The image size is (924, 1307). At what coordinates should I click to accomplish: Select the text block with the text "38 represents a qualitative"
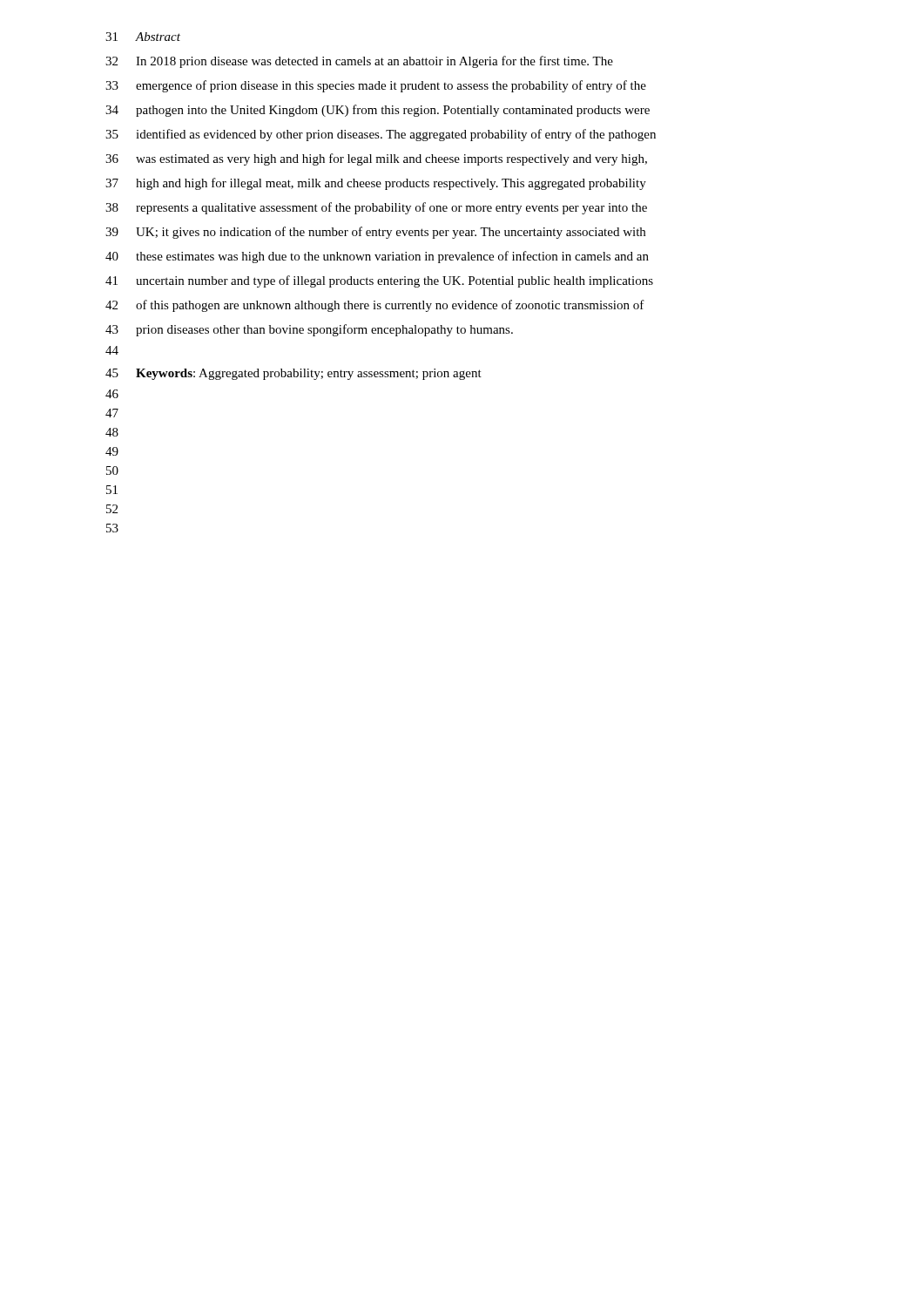pyautogui.click(x=471, y=207)
